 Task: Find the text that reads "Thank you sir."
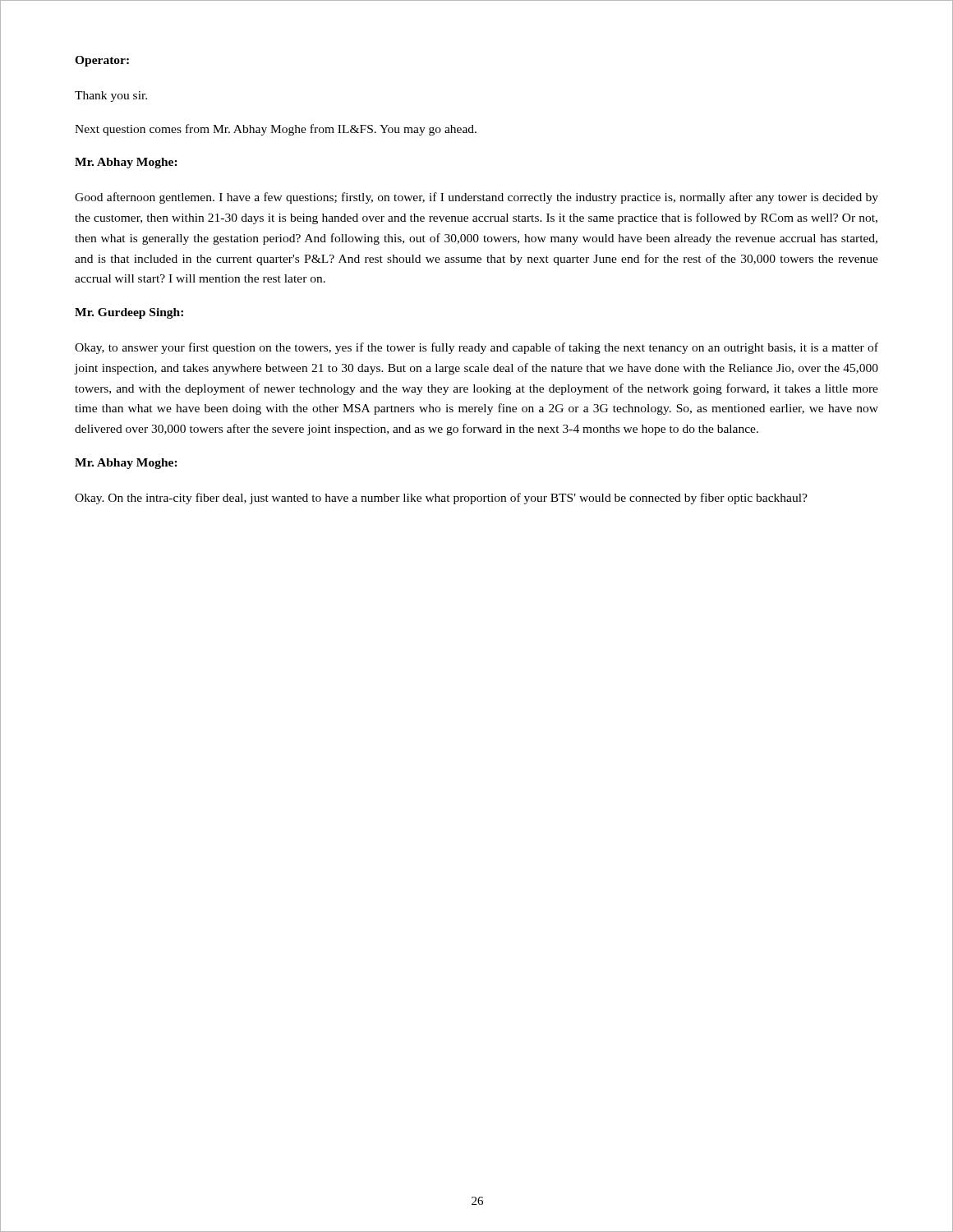(111, 97)
